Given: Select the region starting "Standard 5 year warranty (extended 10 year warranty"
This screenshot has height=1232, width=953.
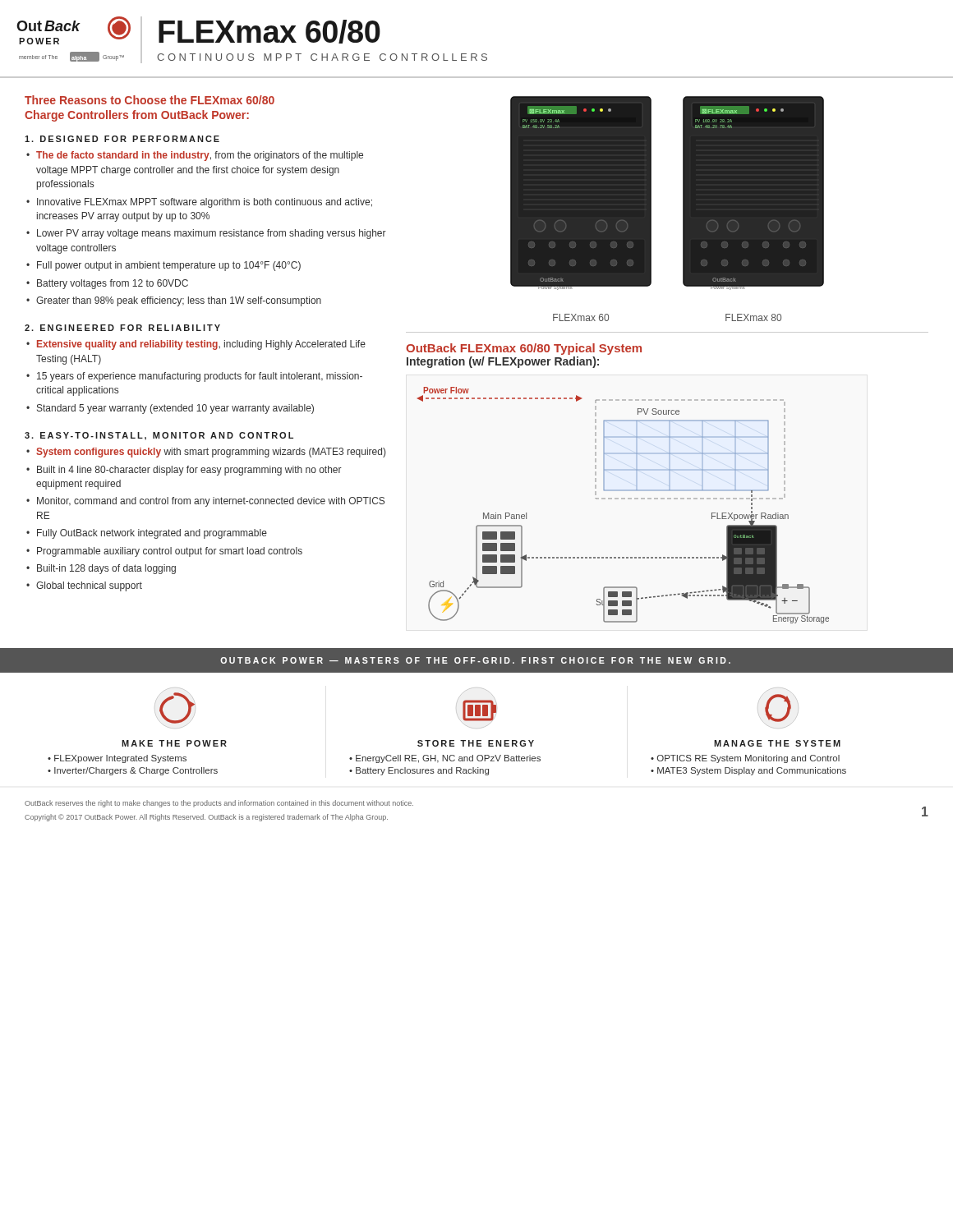Looking at the screenshot, I should click(x=175, y=408).
